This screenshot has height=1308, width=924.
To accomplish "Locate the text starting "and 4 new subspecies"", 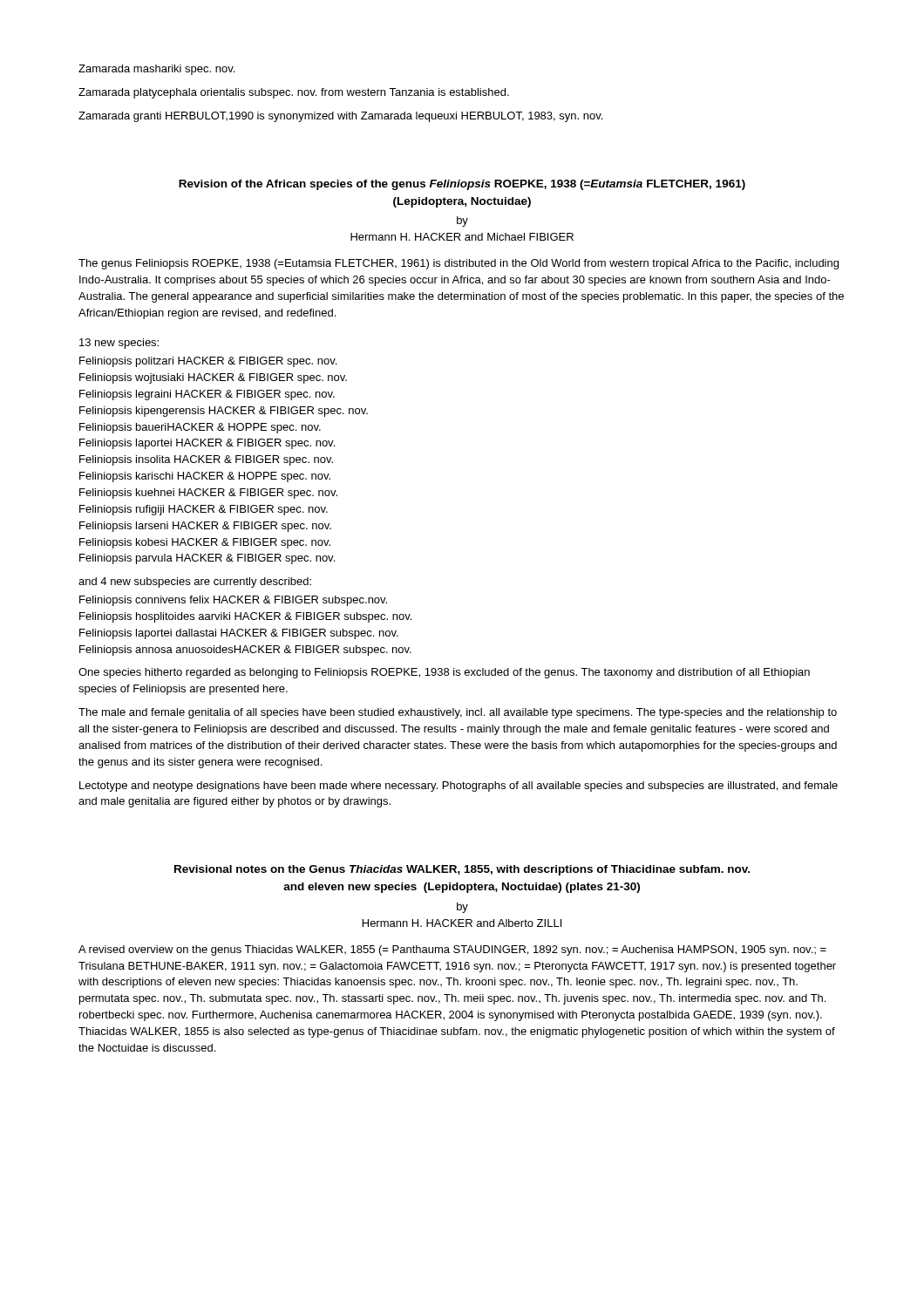I will [x=195, y=581].
